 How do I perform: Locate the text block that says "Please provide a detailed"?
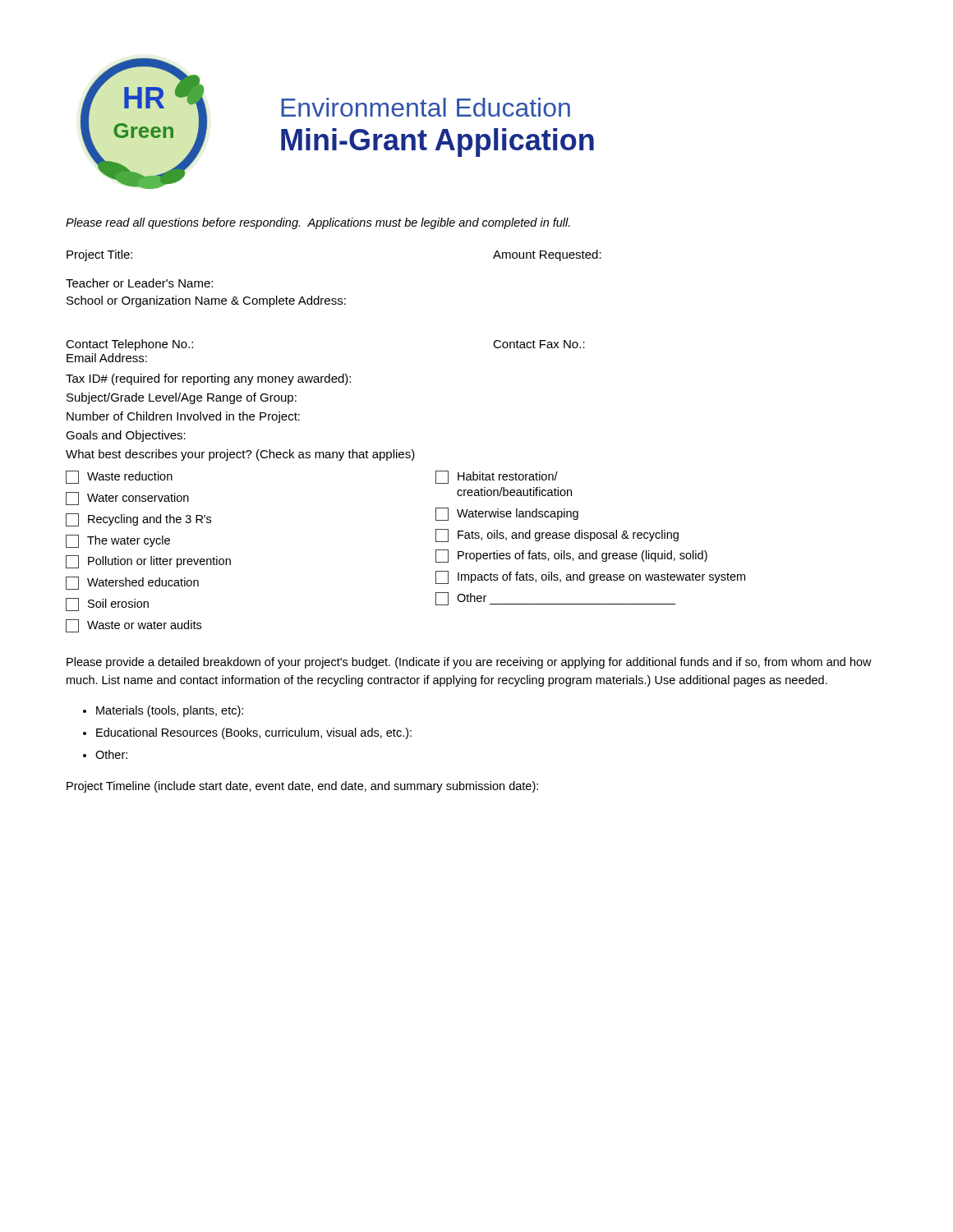click(468, 671)
